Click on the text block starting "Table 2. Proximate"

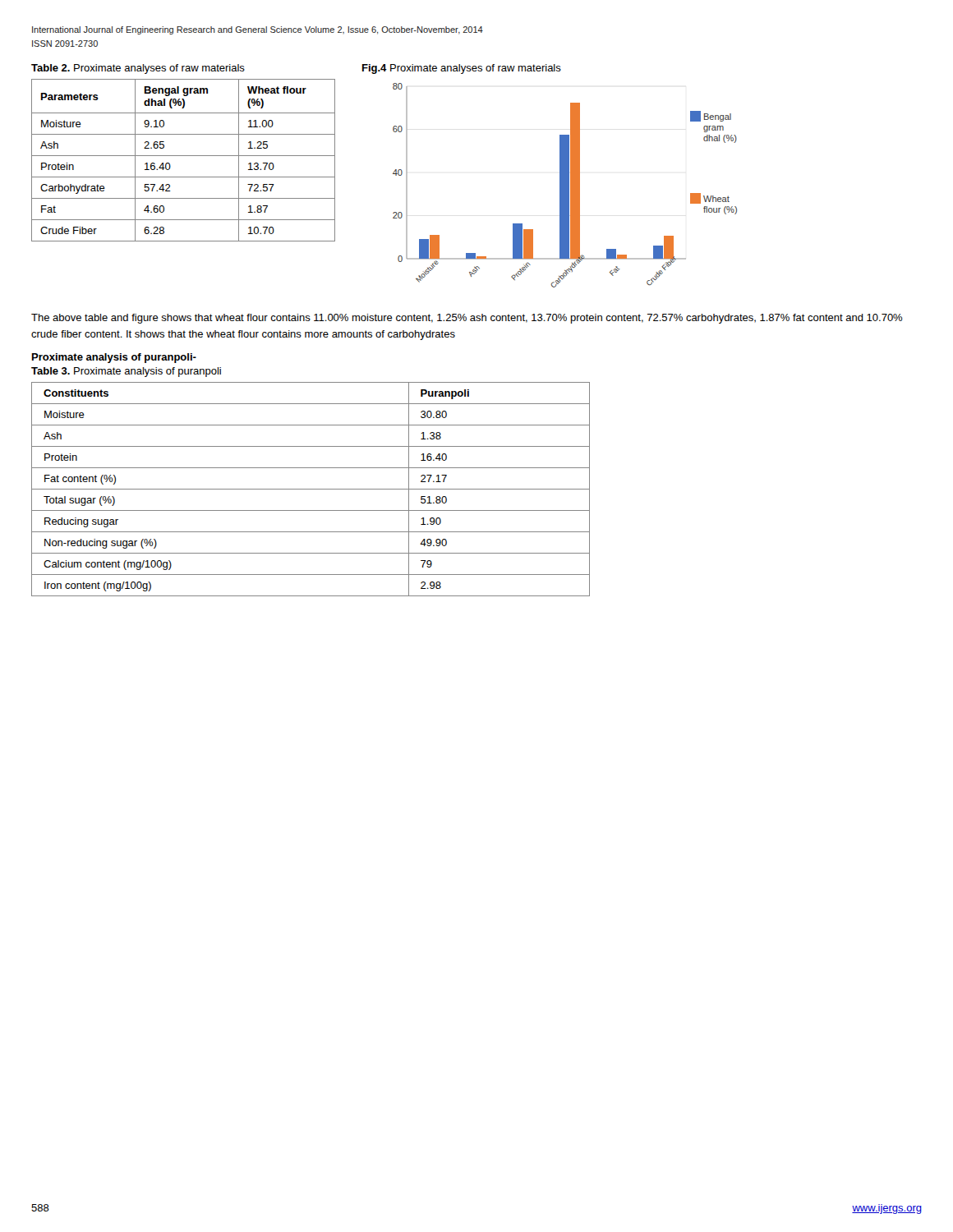pyautogui.click(x=138, y=68)
